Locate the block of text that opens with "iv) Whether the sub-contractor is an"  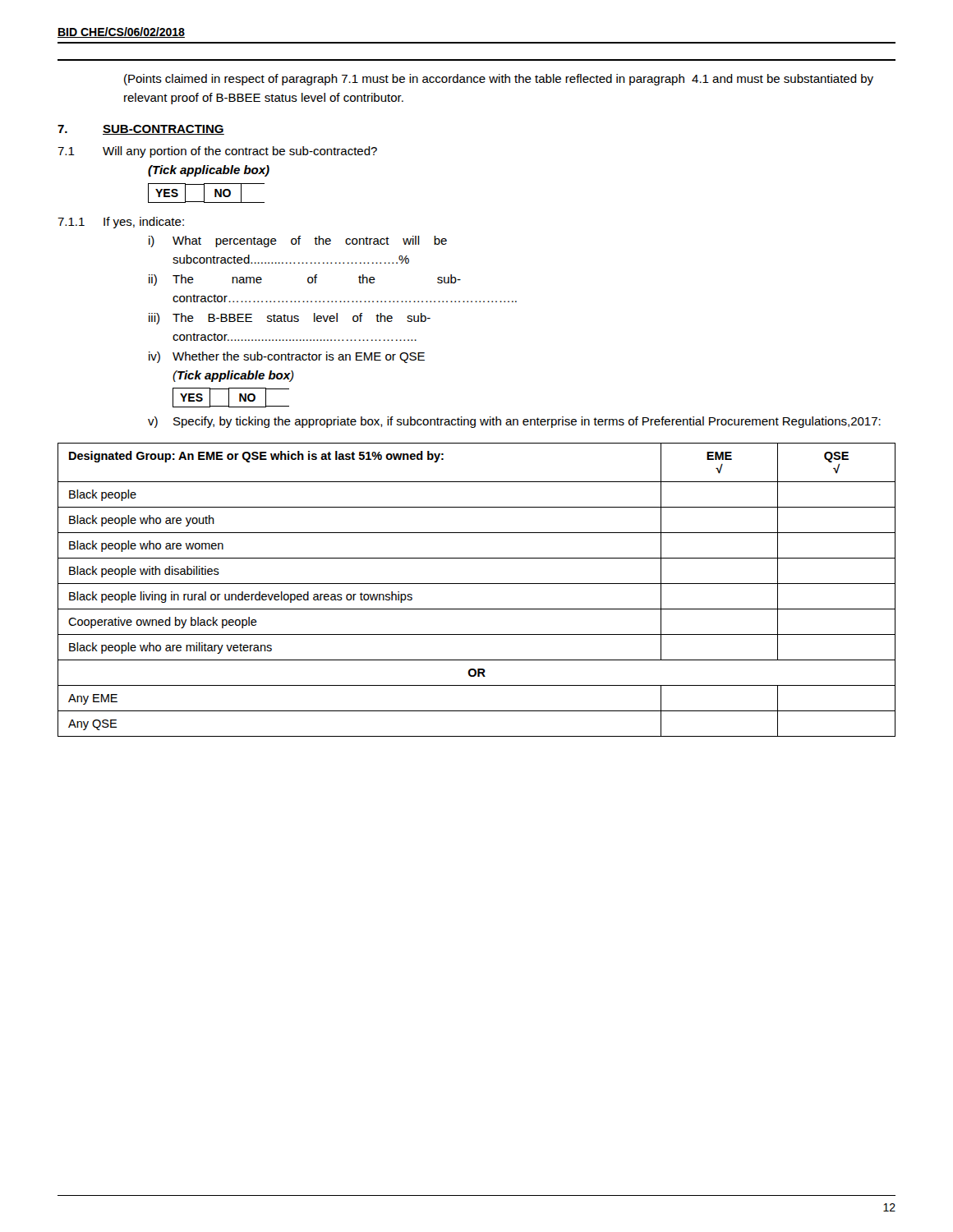pyautogui.click(x=287, y=357)
